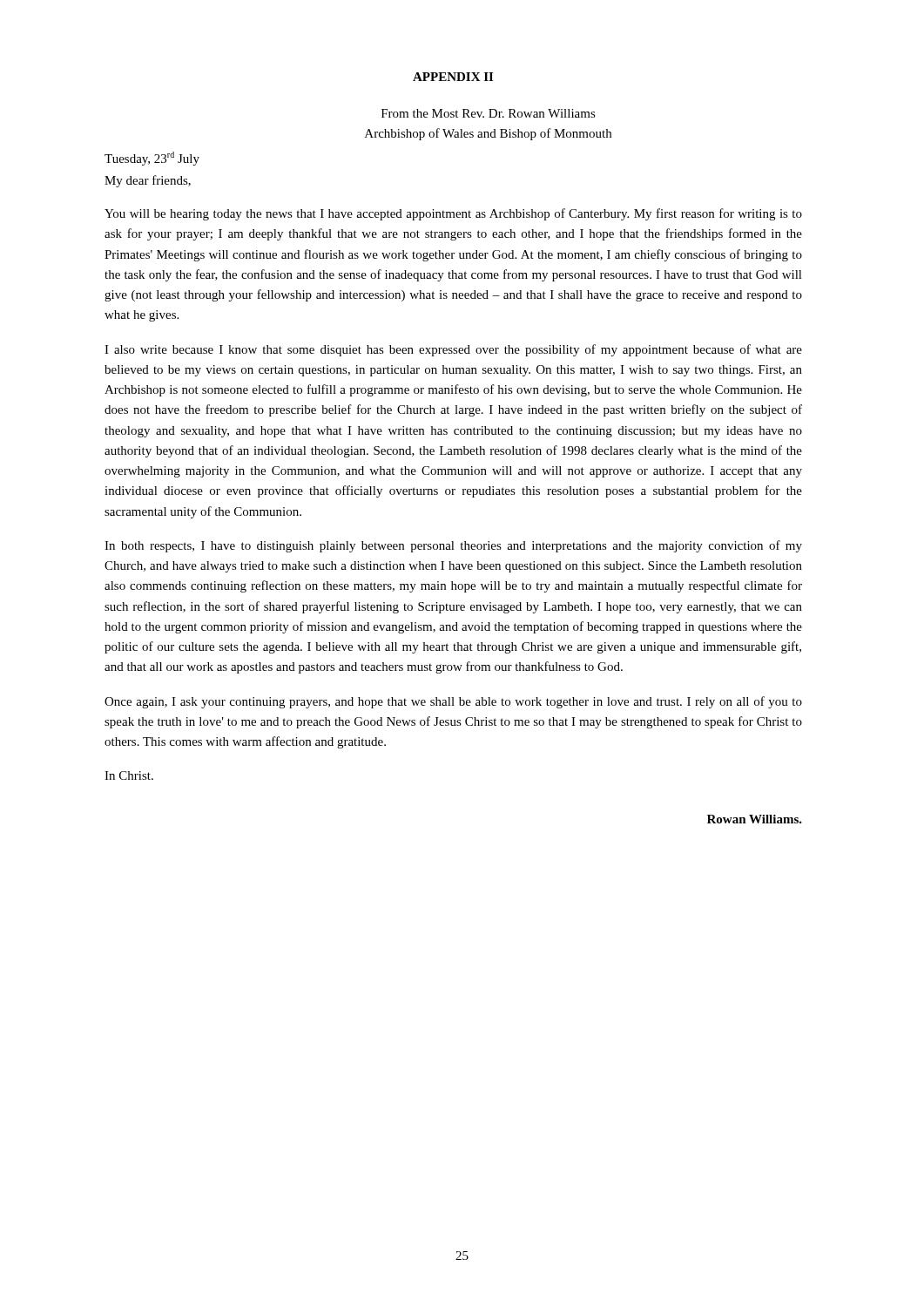The height and width of the screenshot is (1307, 924).
Task: Locate the block of text that opens with "In both respects, I have to distinguish plainly"
Action: [x=453, y=606]
